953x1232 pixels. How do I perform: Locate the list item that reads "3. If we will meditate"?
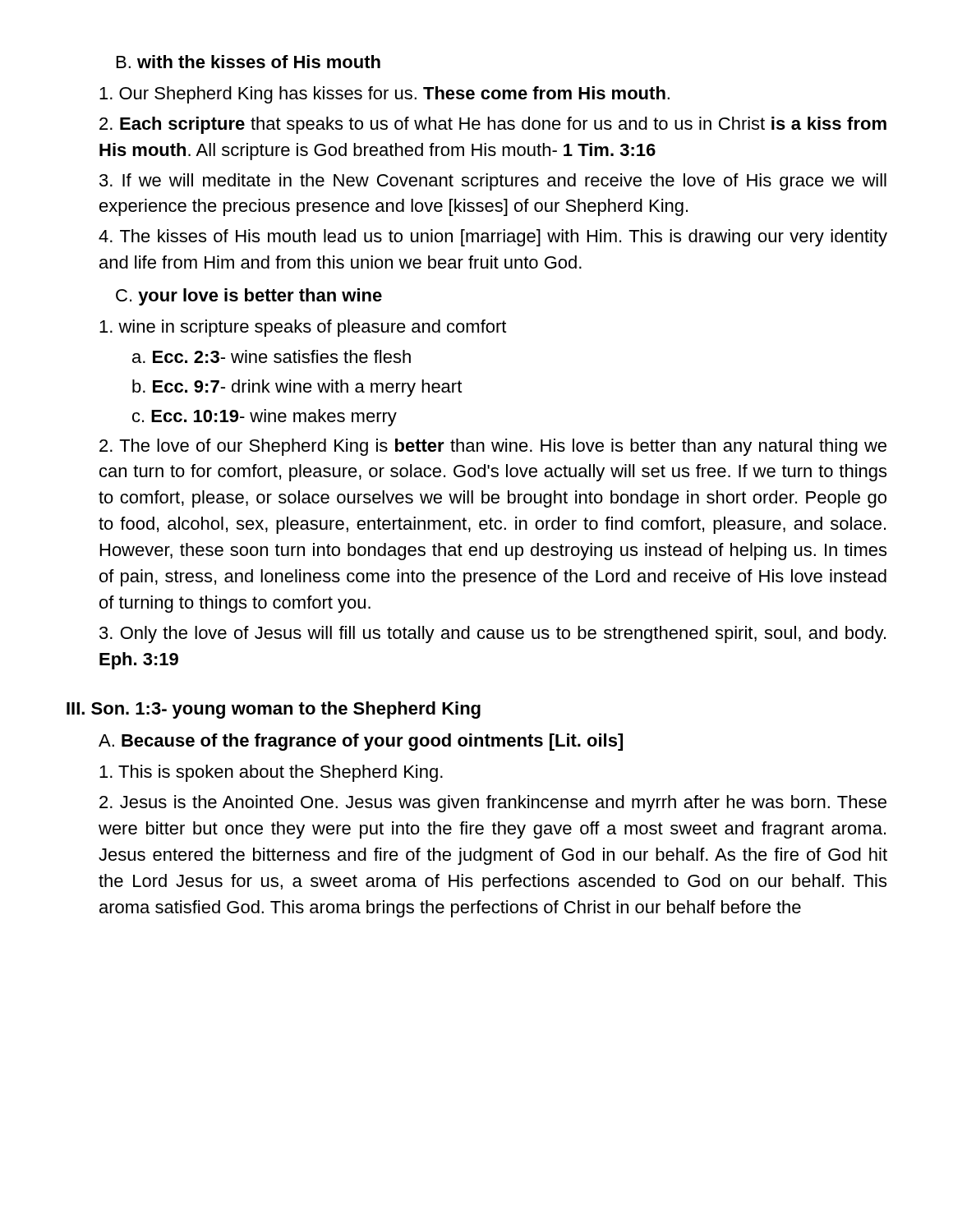(x=493, y=193)
